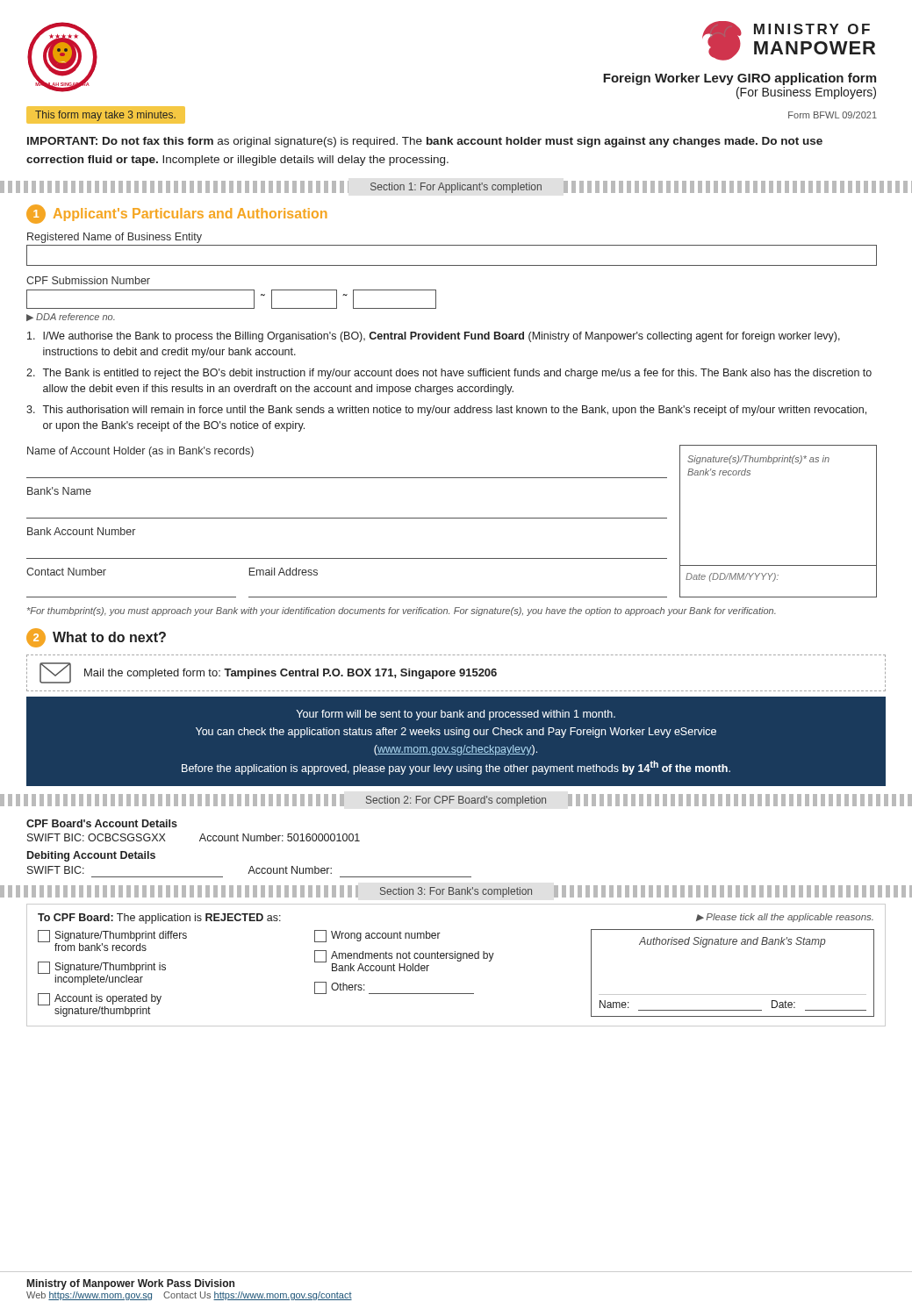Find the block on this page that starts "Name of Account"
This screenshot has height=1316, width=912.
pos(140,451)
